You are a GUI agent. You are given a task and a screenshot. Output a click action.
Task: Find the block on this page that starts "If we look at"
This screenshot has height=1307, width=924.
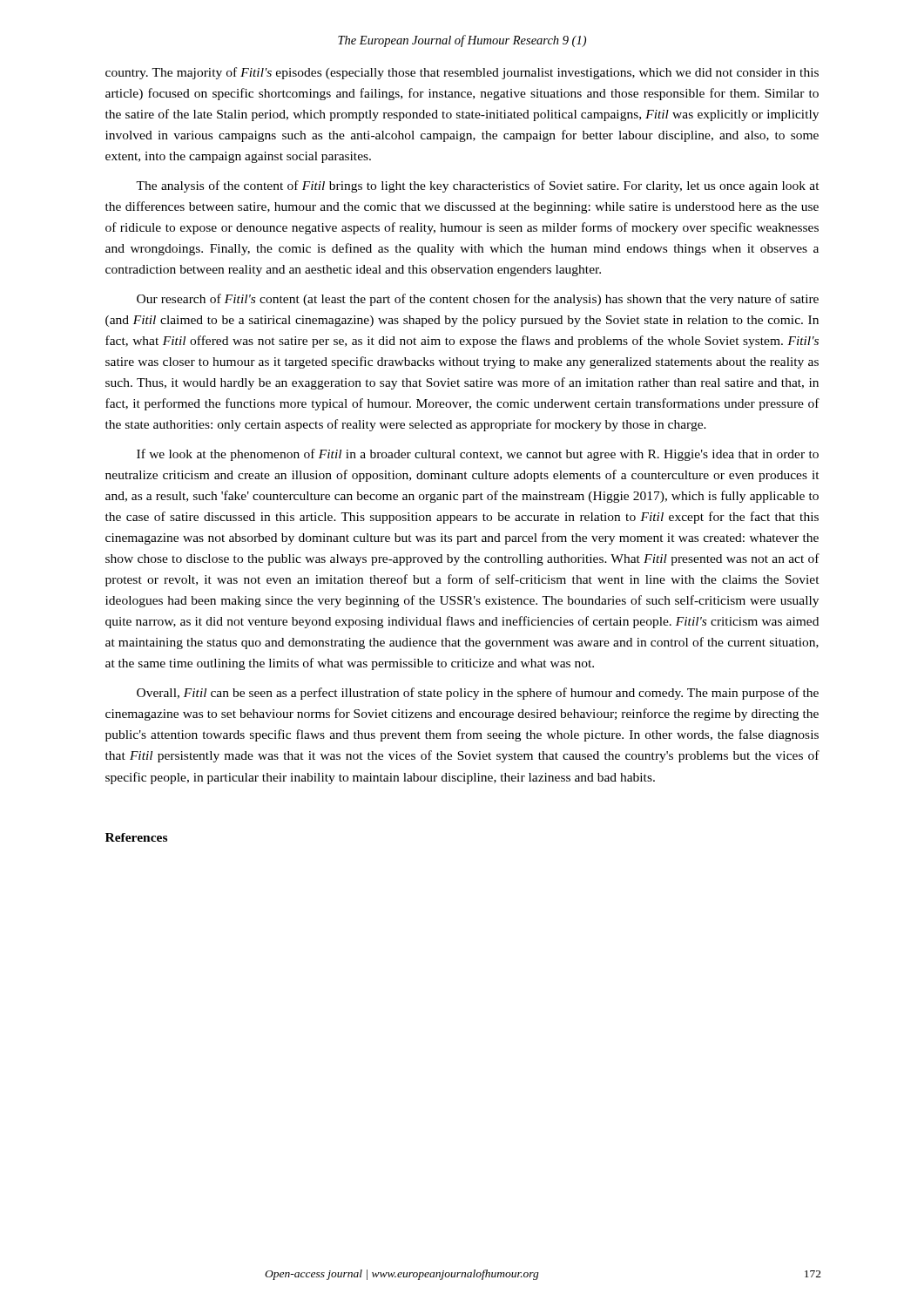point(462,558)
